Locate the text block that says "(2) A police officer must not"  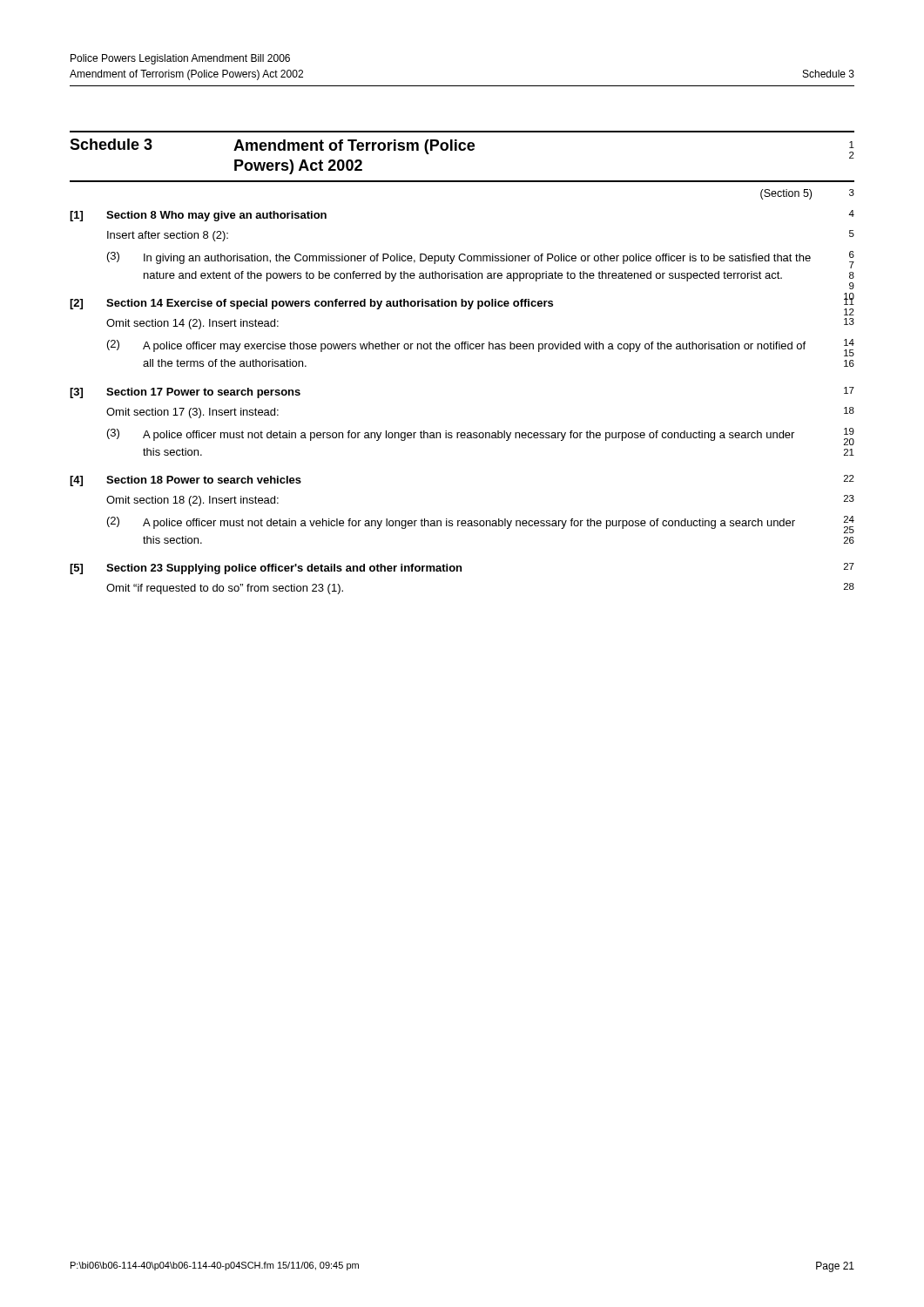click(480, 532)
